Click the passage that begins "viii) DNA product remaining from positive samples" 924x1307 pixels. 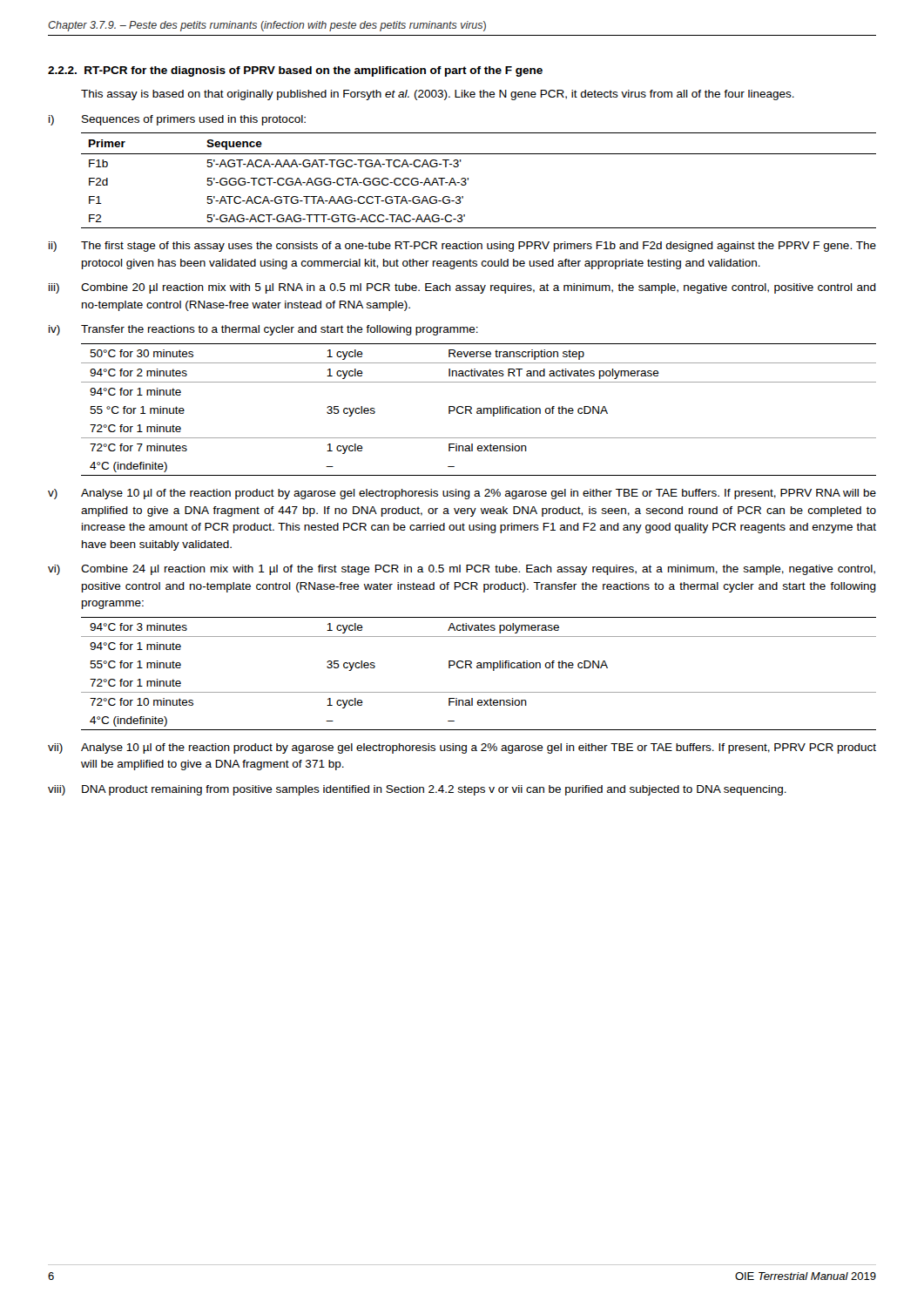tap(462, 789)
